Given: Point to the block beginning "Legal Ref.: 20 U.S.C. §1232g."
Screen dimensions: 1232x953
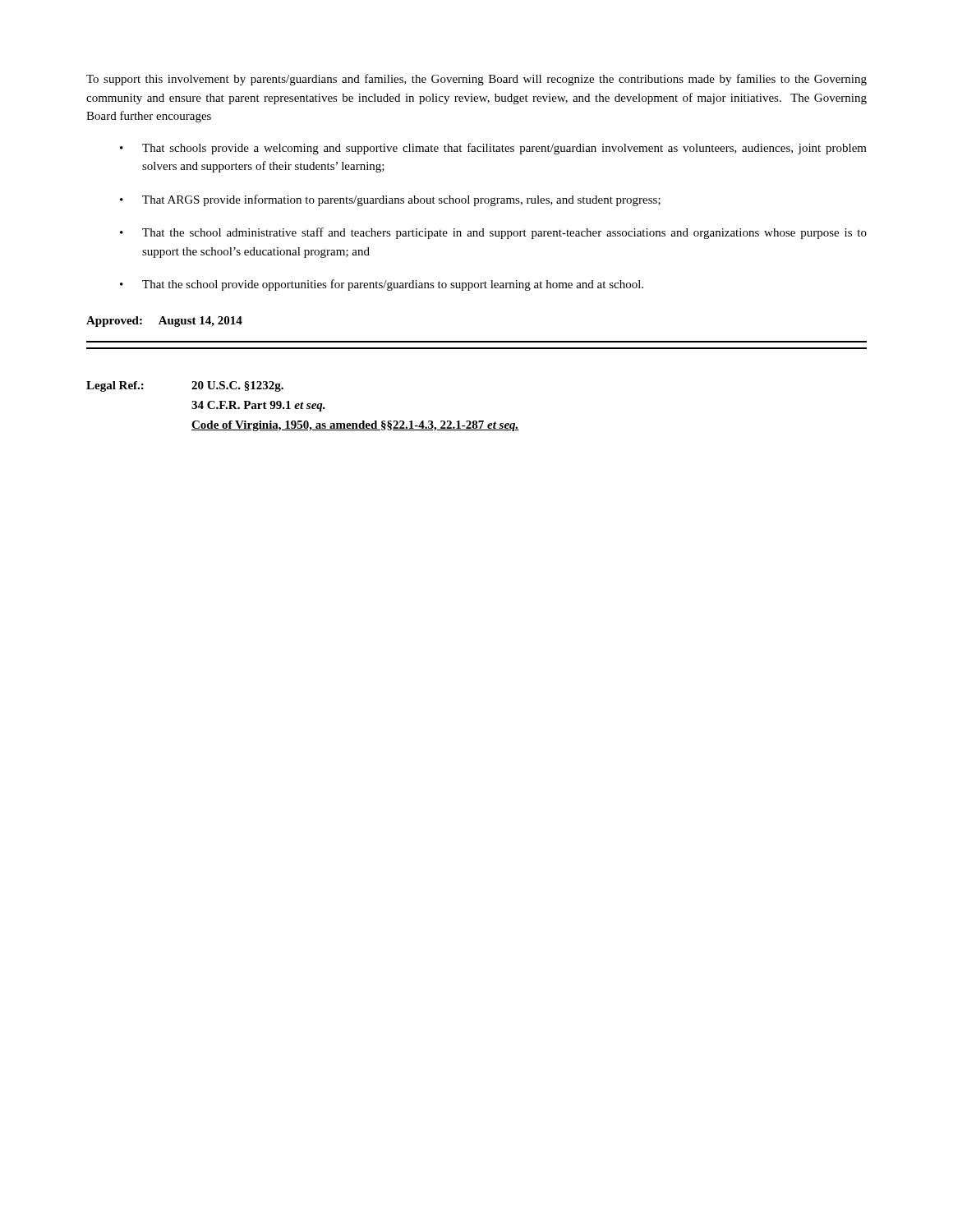Looking at the screenshot, I should (302, 404).
